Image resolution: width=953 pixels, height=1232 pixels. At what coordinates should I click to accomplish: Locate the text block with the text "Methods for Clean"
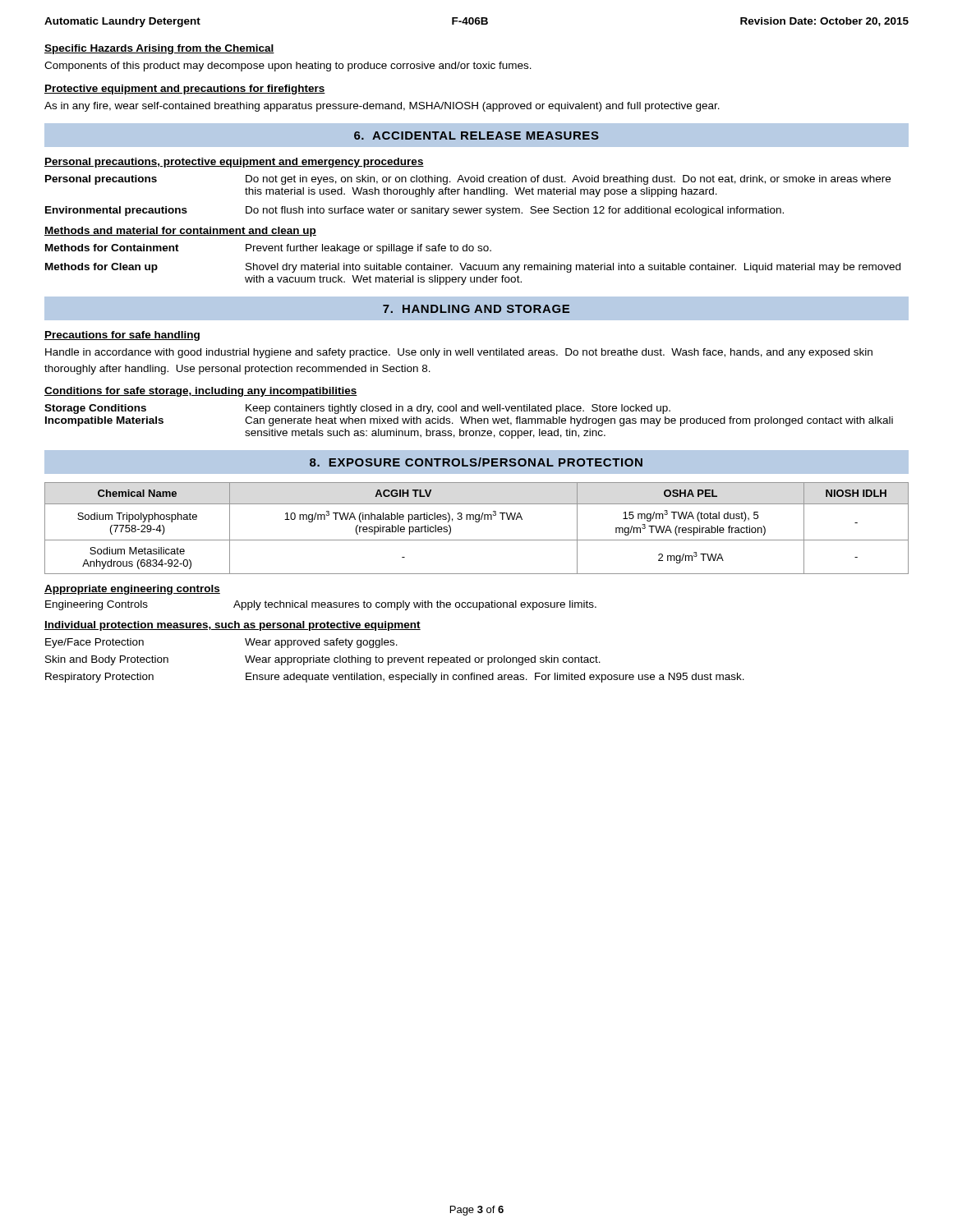coord(476,273)
